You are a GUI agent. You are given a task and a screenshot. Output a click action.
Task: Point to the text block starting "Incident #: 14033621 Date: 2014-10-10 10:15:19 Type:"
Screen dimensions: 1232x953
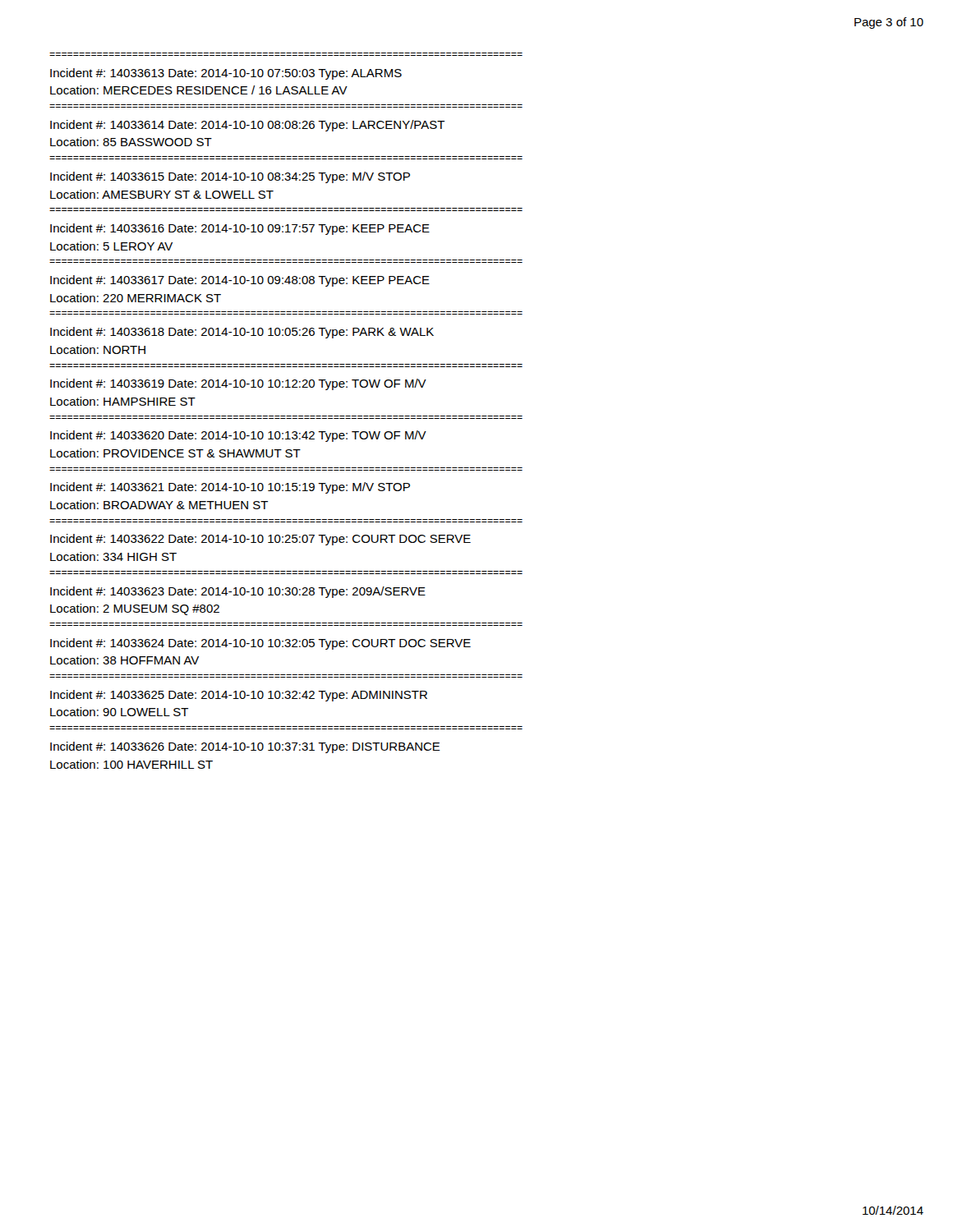coord(230,496)
